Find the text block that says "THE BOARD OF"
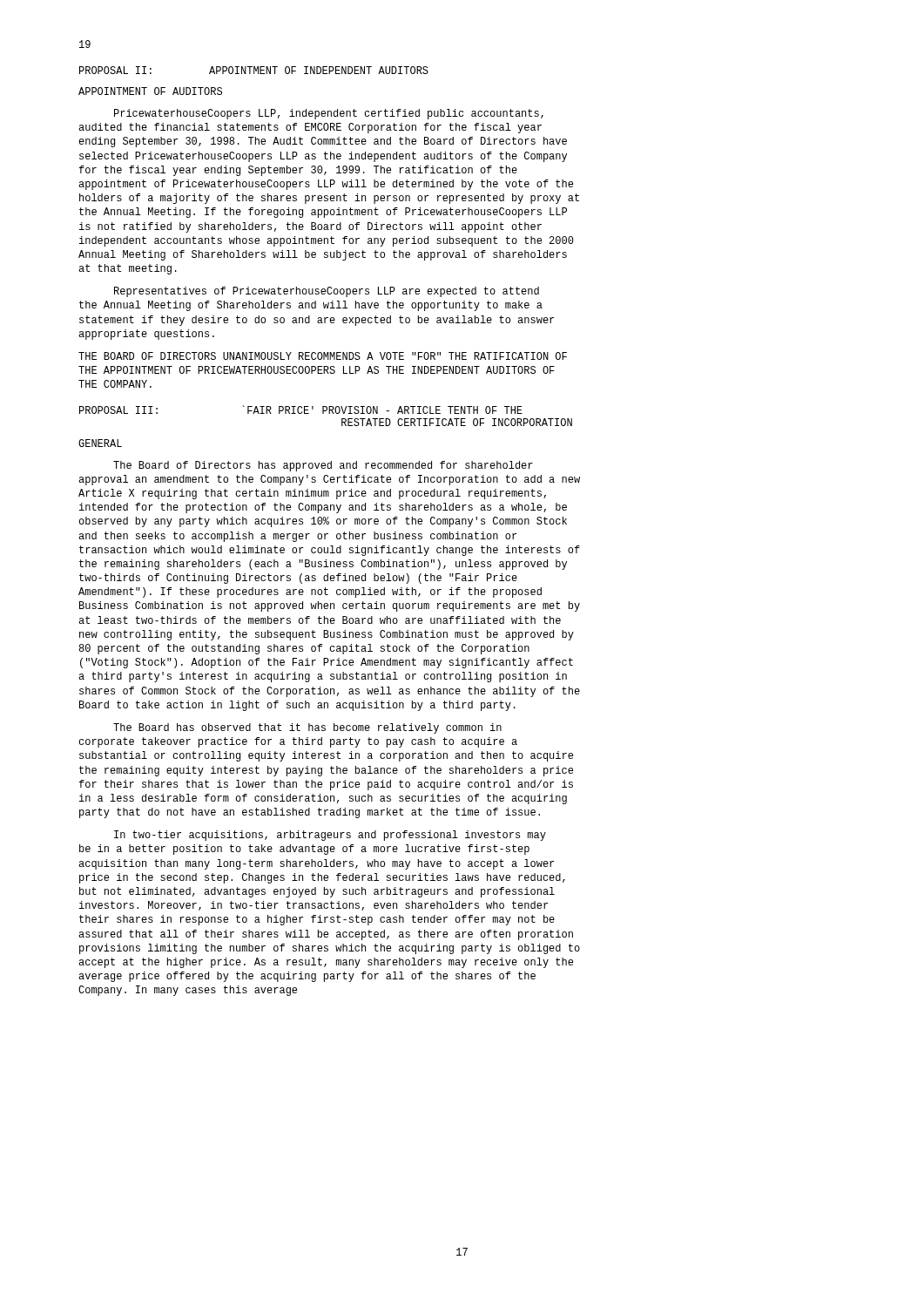 (x=323, y=371)
